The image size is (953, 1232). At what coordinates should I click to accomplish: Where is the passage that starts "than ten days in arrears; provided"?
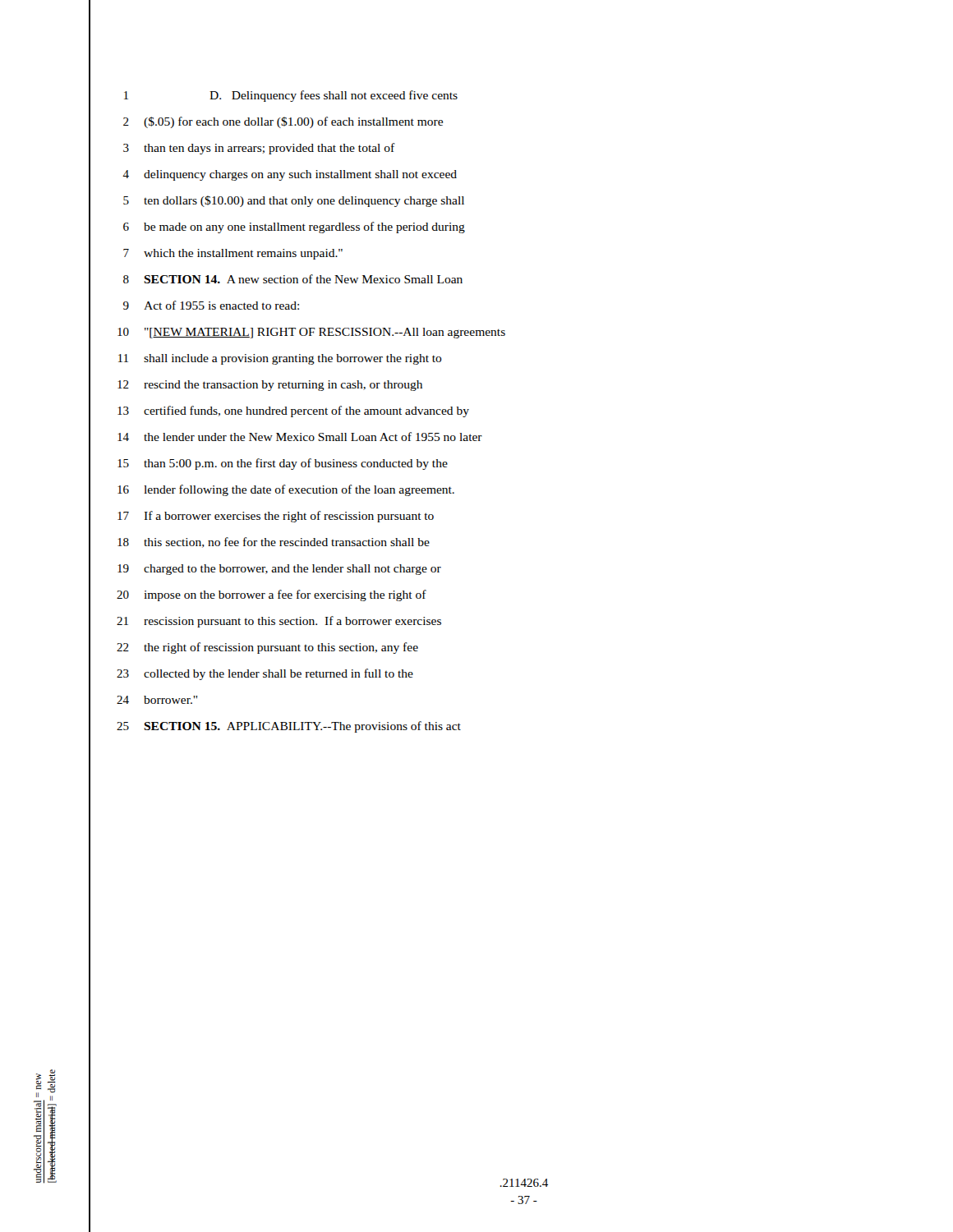(269, 148)
